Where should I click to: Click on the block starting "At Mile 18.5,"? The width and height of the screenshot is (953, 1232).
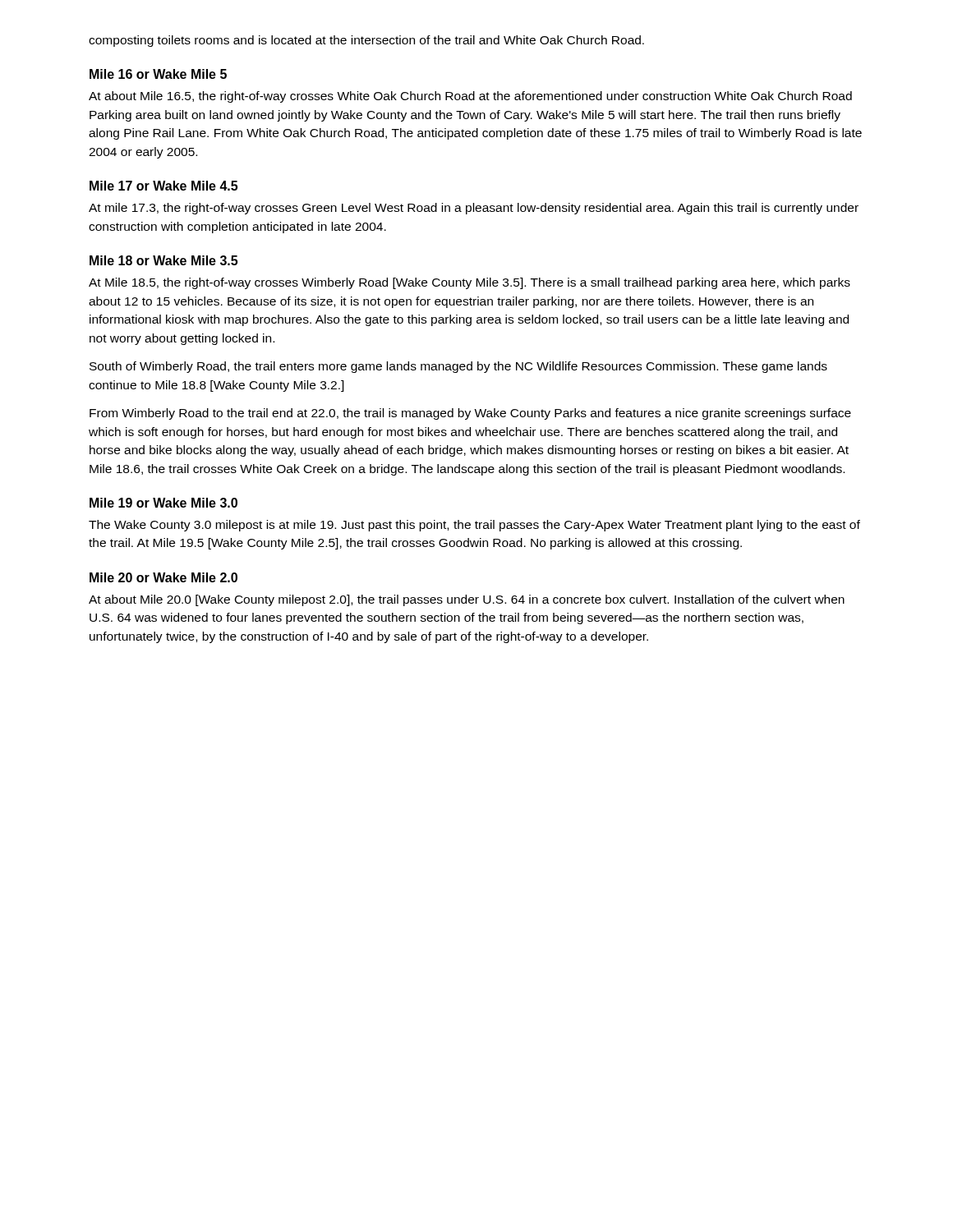click(469, 310)
